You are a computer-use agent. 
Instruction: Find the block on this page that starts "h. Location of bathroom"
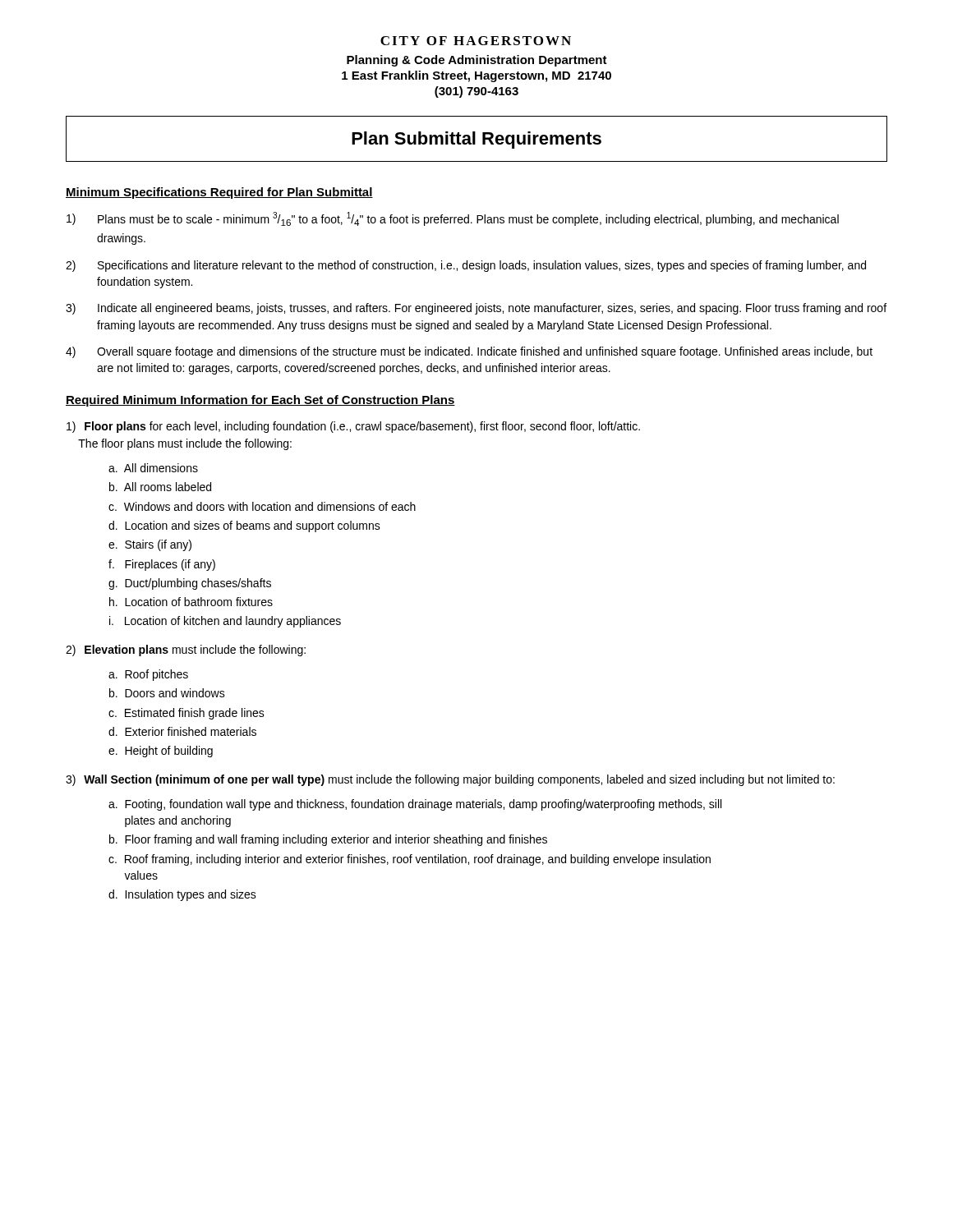(x=191, y=602)
